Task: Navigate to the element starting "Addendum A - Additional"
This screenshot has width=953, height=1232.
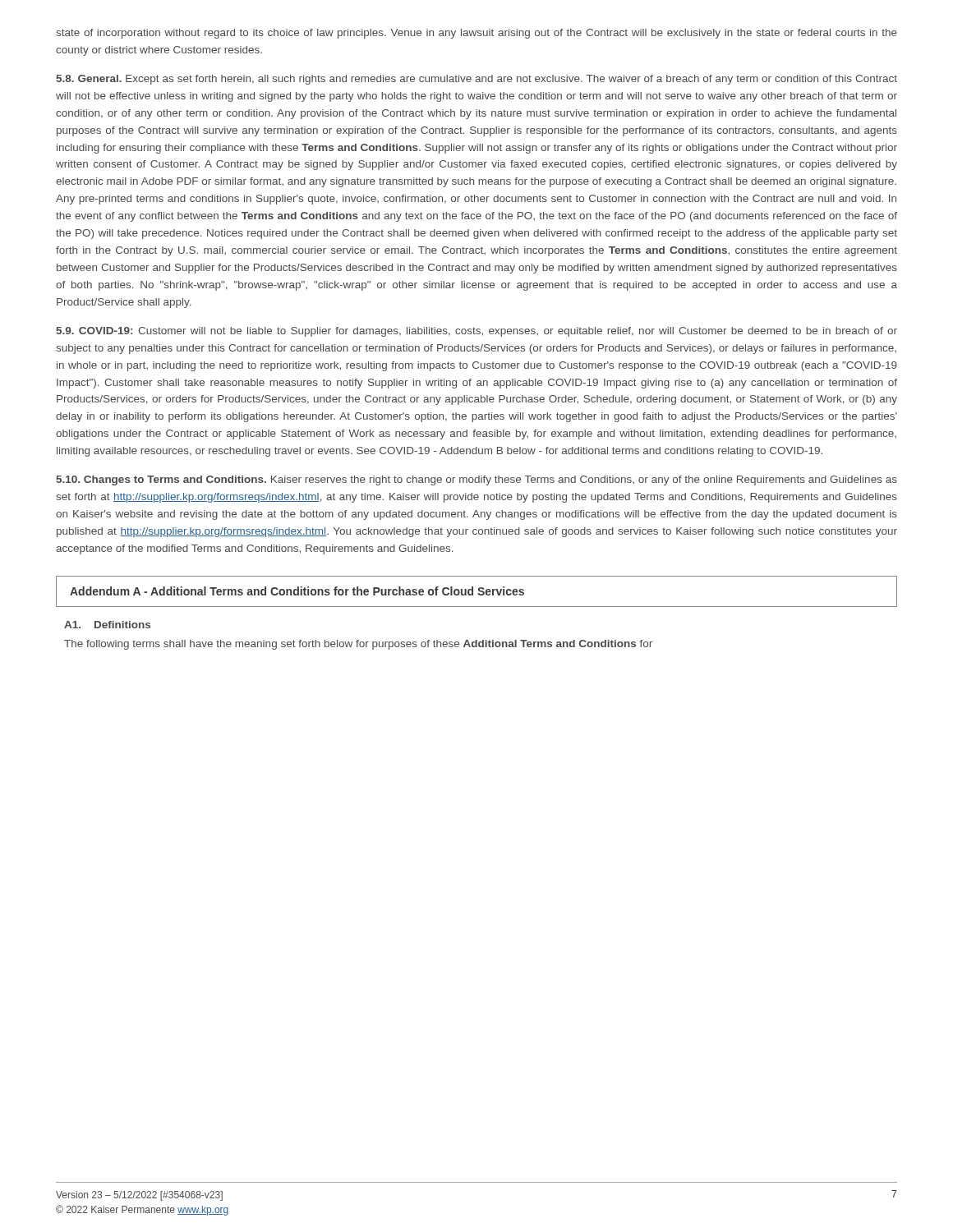Action: (297, 591)
